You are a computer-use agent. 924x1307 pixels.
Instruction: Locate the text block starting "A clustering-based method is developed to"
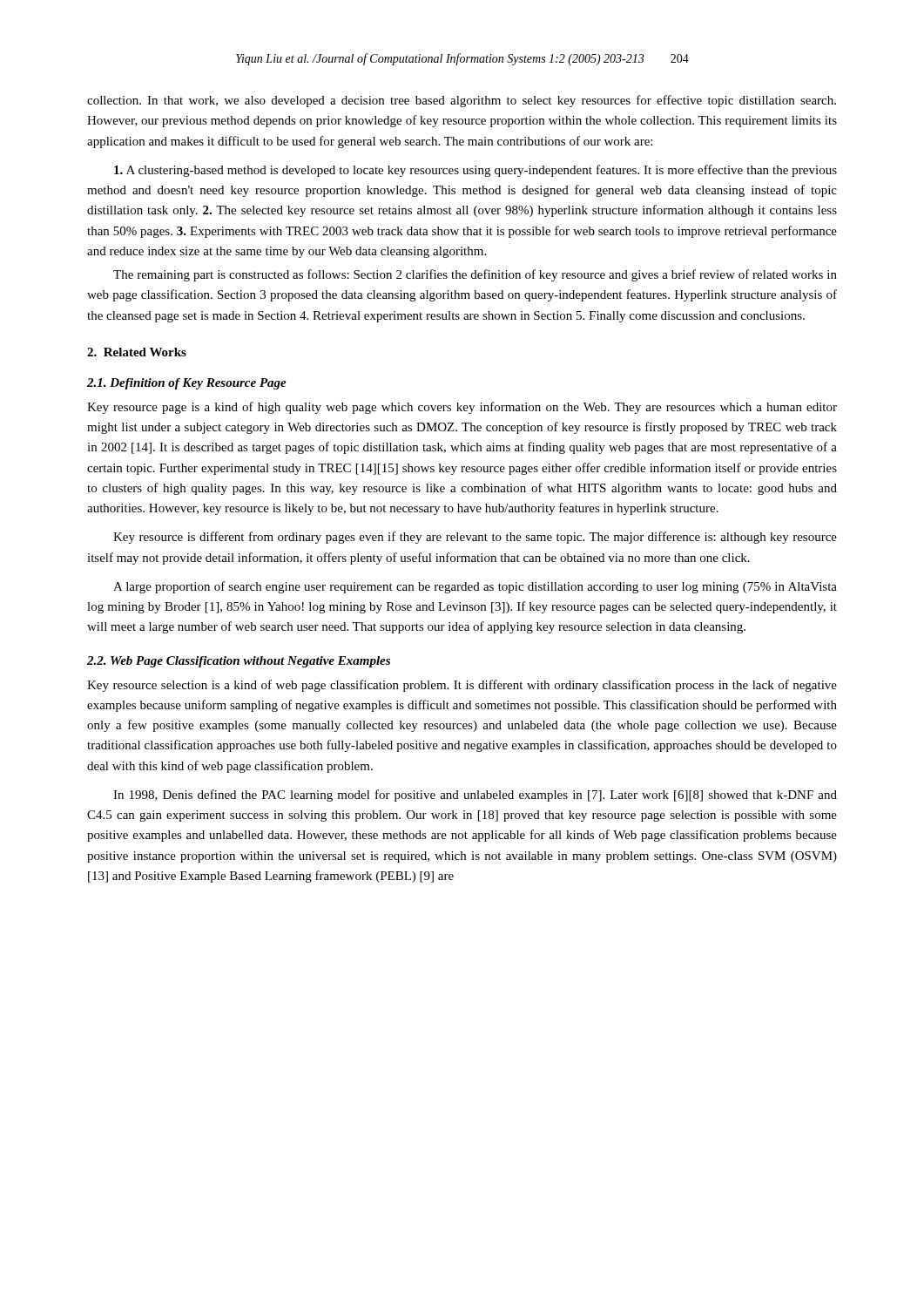(462, 211)
